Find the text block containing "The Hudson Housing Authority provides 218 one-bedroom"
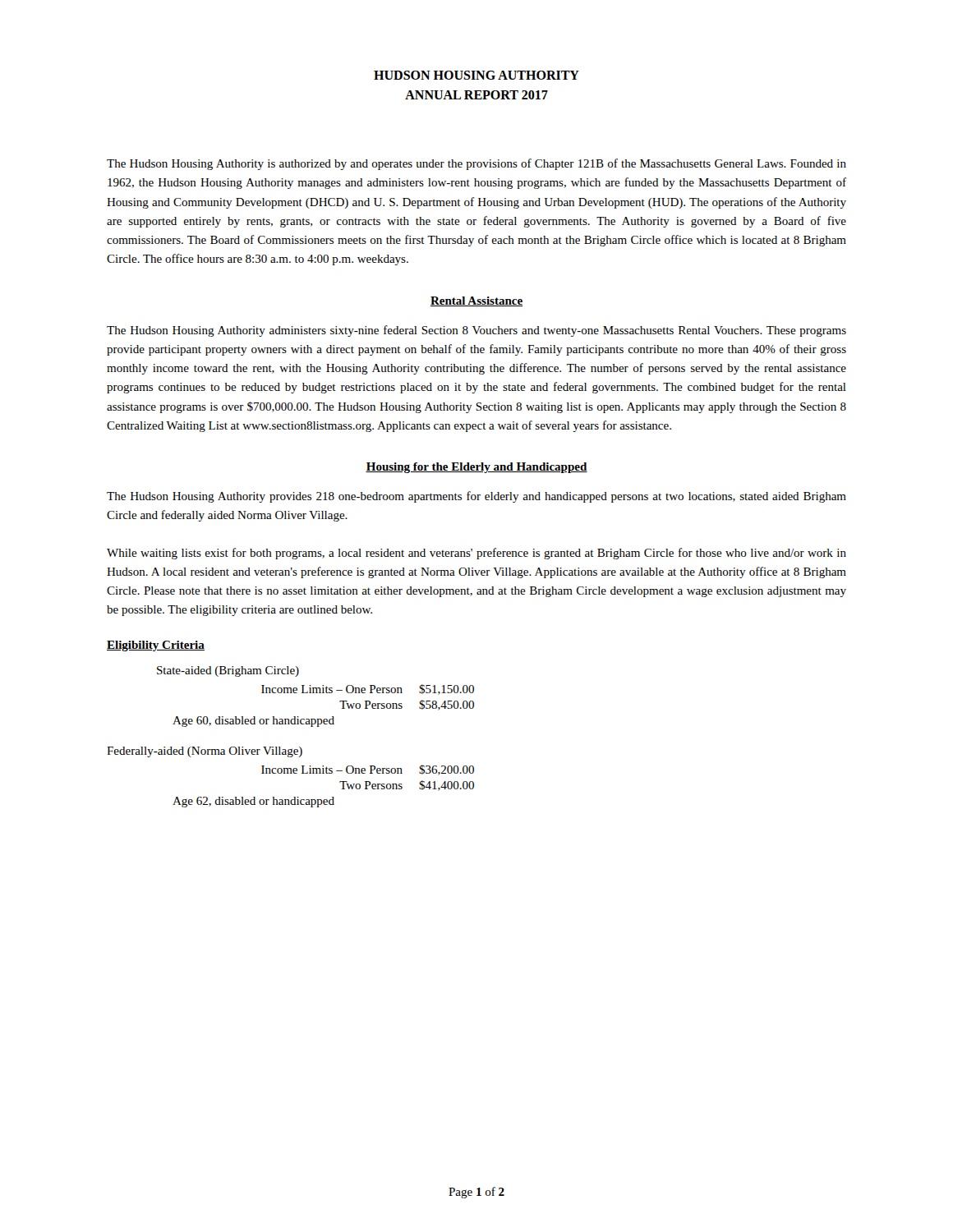 (476, 506)
